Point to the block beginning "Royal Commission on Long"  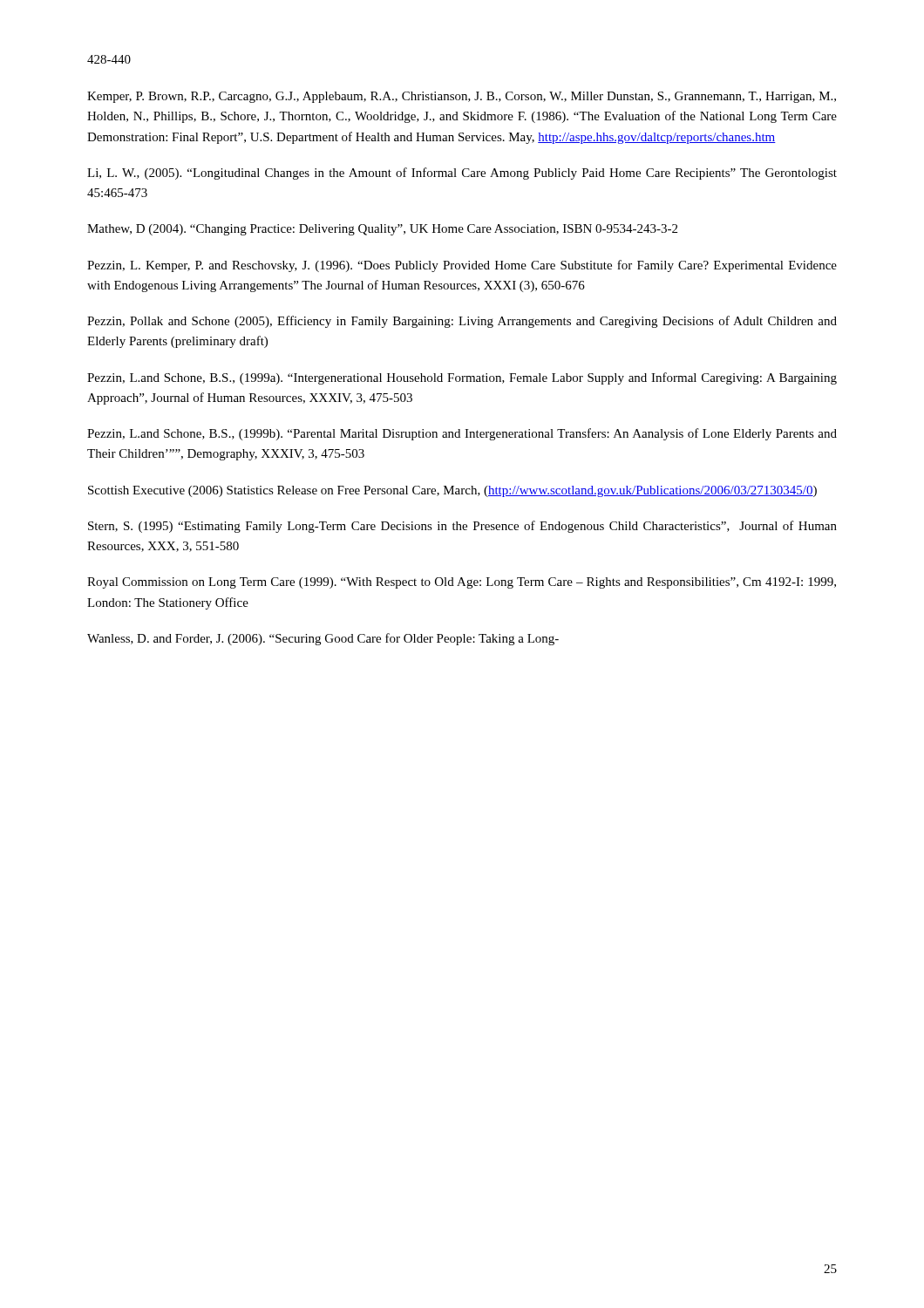(462, 592)
